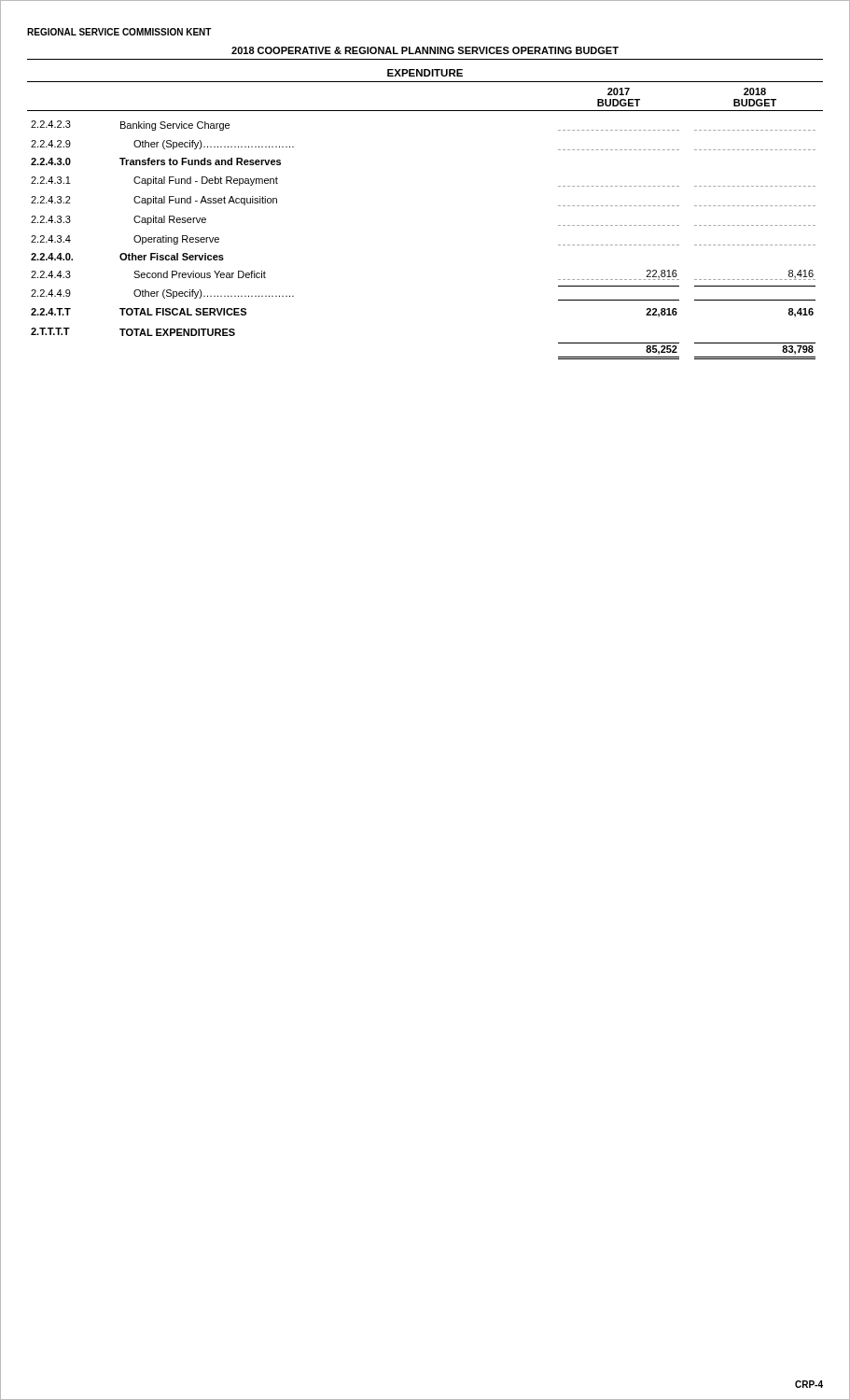Locate the table with the text "Capital Fund -"

[x=425, y=222]
